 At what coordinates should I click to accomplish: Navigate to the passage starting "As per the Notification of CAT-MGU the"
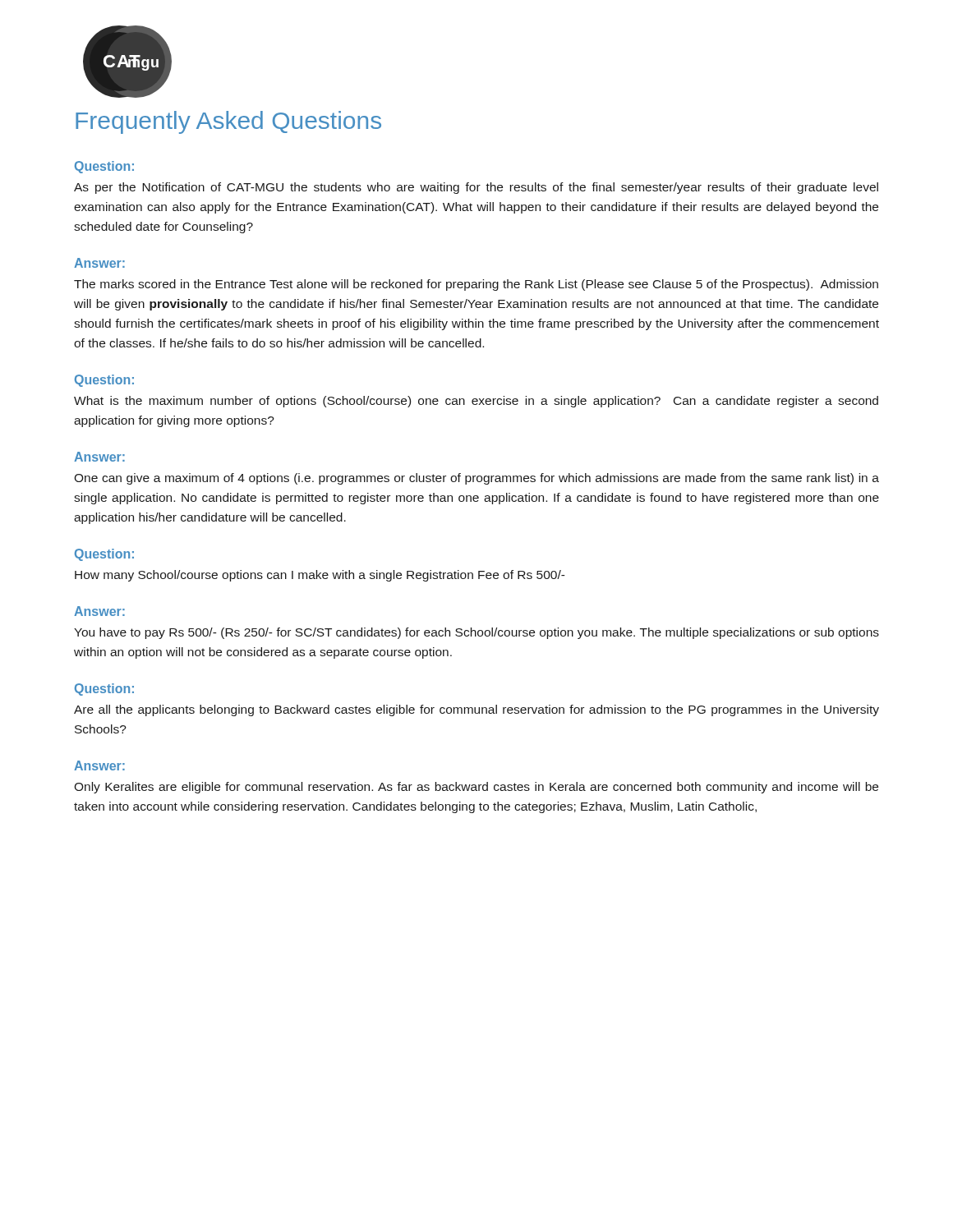pos(476,207)
